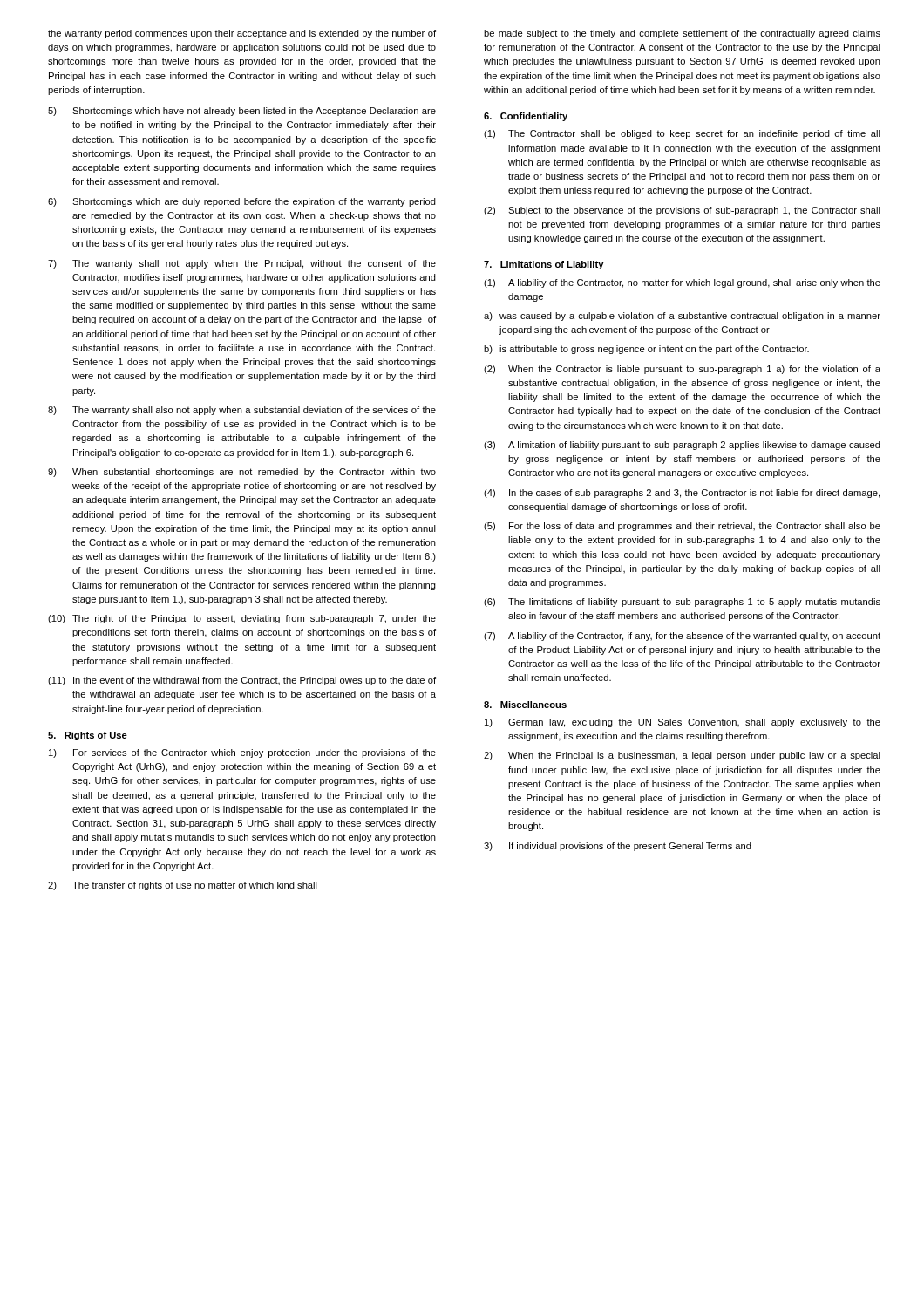Locate the list item containing "(10) The right of"
924x1308 pixels.
(x=242, y=640)
